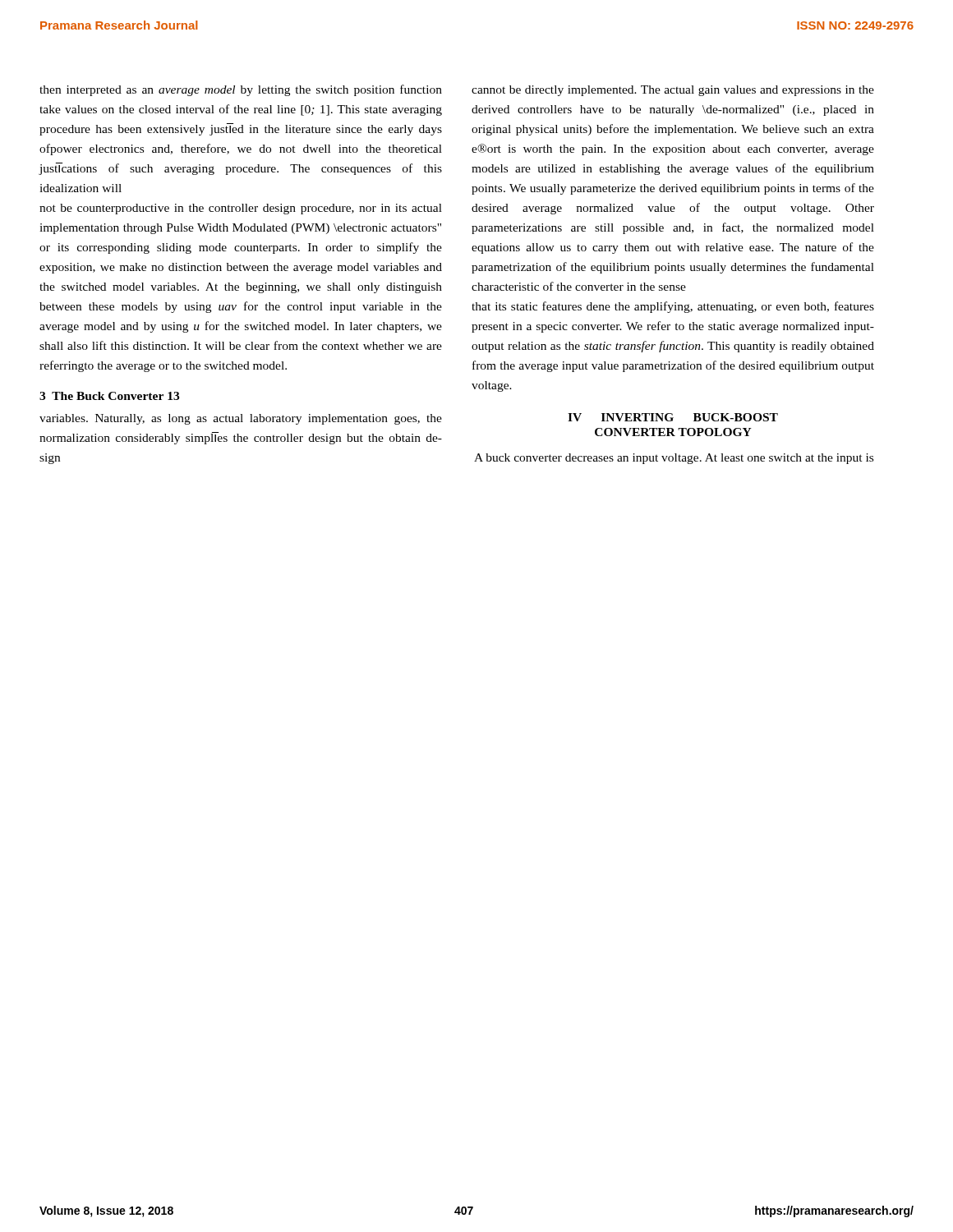The height and width of the screenshot is (1232, 953).
Task: Point to the region starting "not be counterproductive in the"
Action: tap(241, 287)
